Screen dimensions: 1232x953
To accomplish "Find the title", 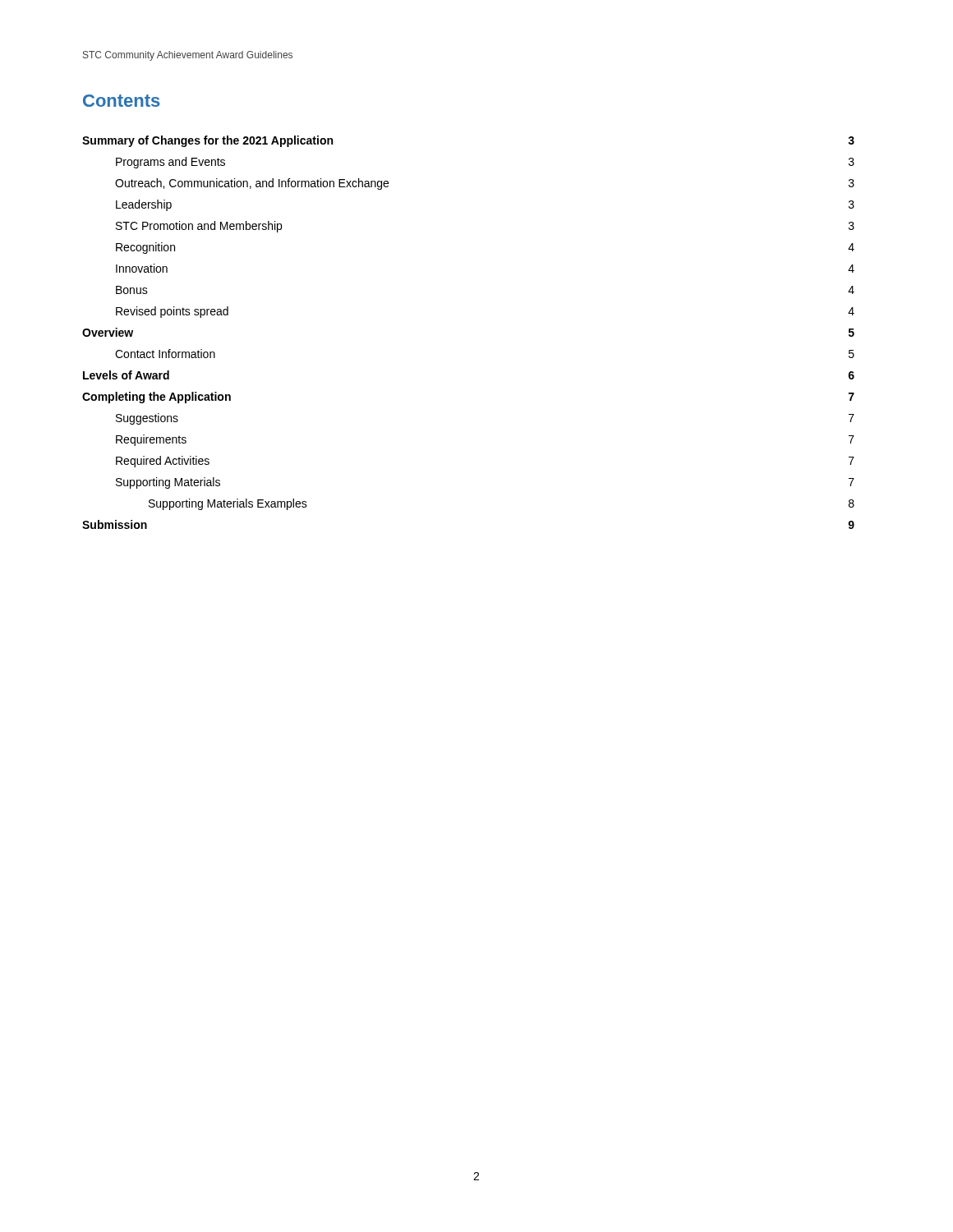I will [121, 101].
